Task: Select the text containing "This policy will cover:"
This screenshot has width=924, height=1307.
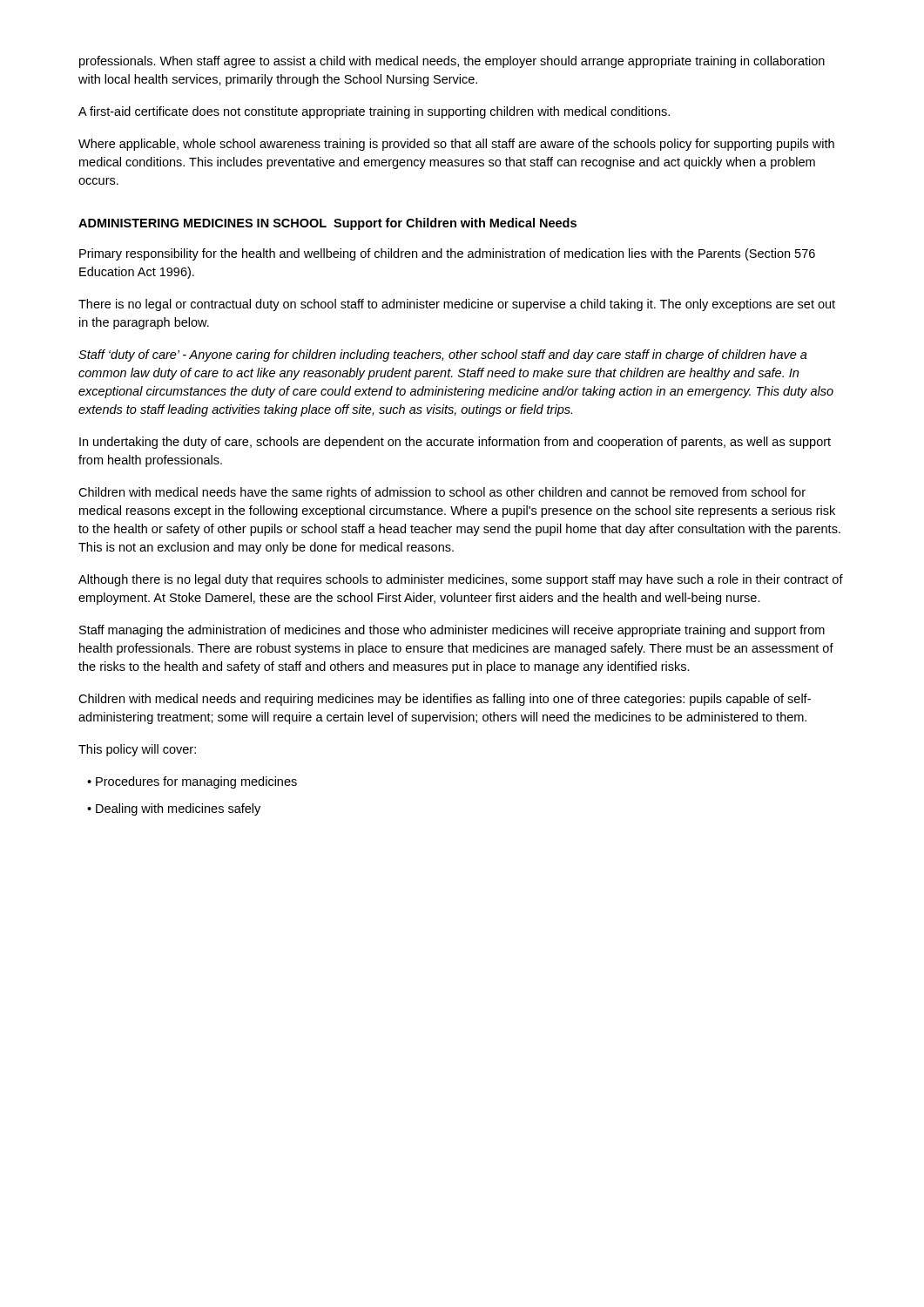Action: (x=138, y=750)
